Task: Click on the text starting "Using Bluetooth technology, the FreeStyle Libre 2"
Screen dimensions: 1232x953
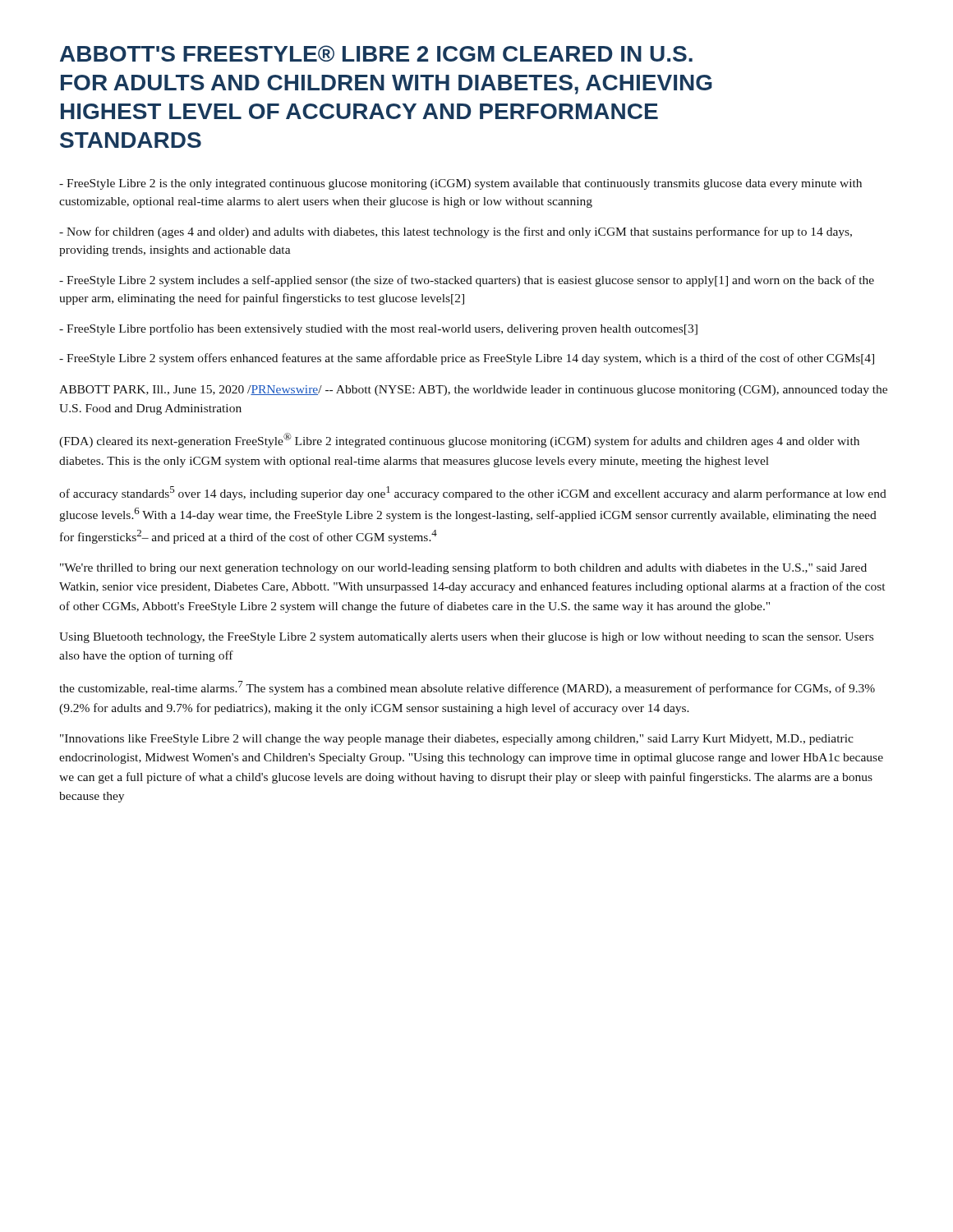Action: click(467, 646)
